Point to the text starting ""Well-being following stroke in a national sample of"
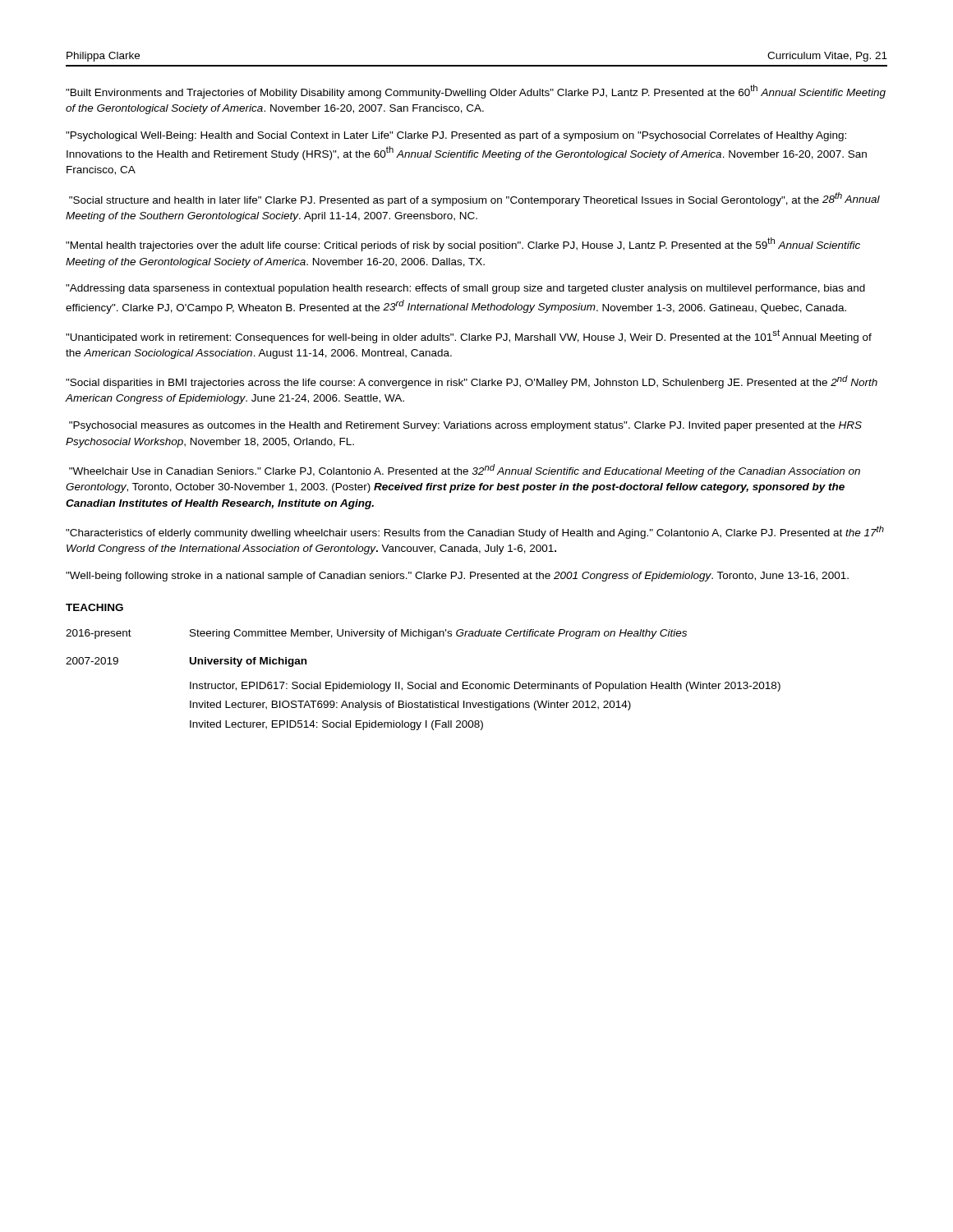The image size is (953, 1232). click(x=458, y=575)
